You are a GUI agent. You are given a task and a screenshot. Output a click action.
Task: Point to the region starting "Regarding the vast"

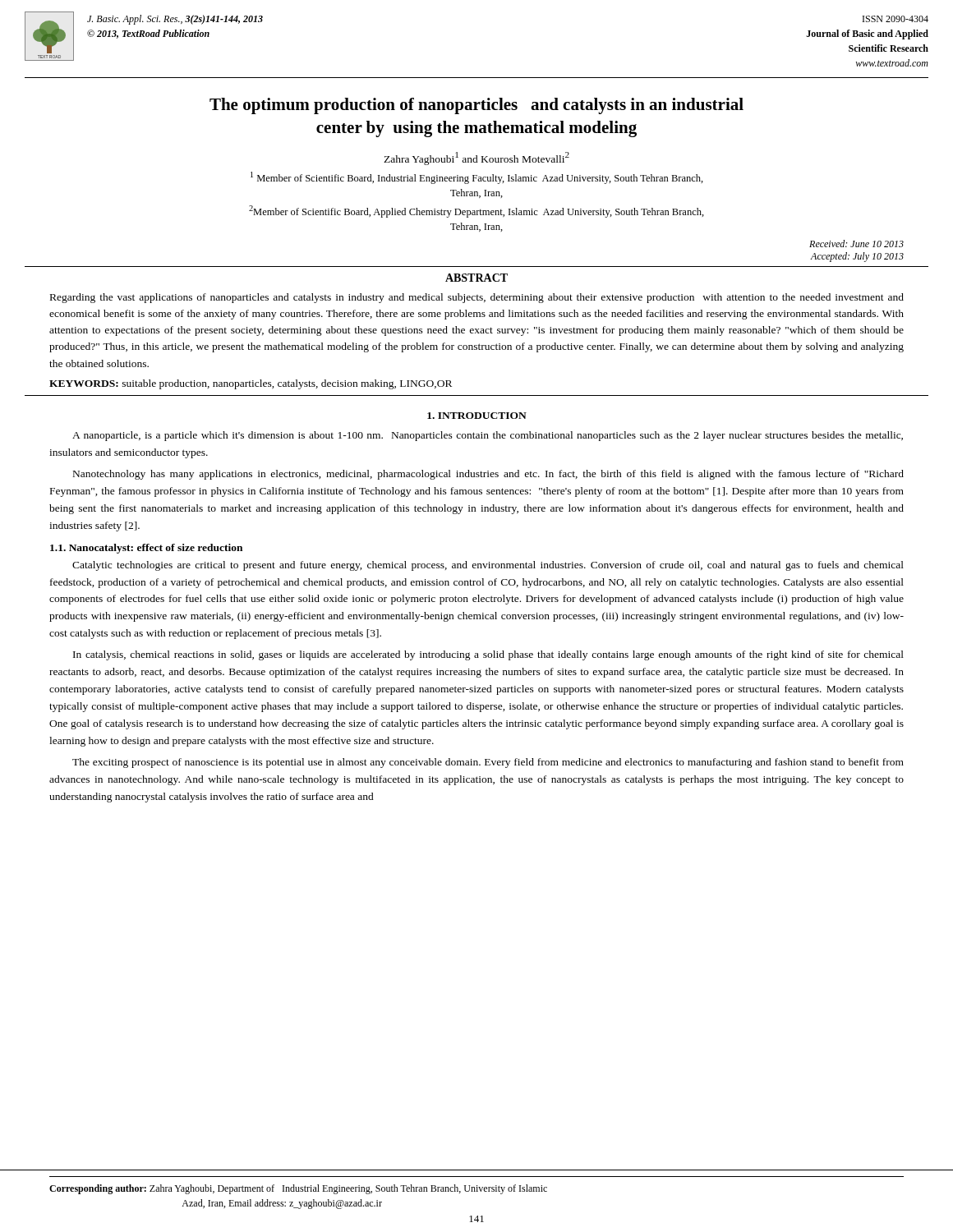[x=476, y=330]
